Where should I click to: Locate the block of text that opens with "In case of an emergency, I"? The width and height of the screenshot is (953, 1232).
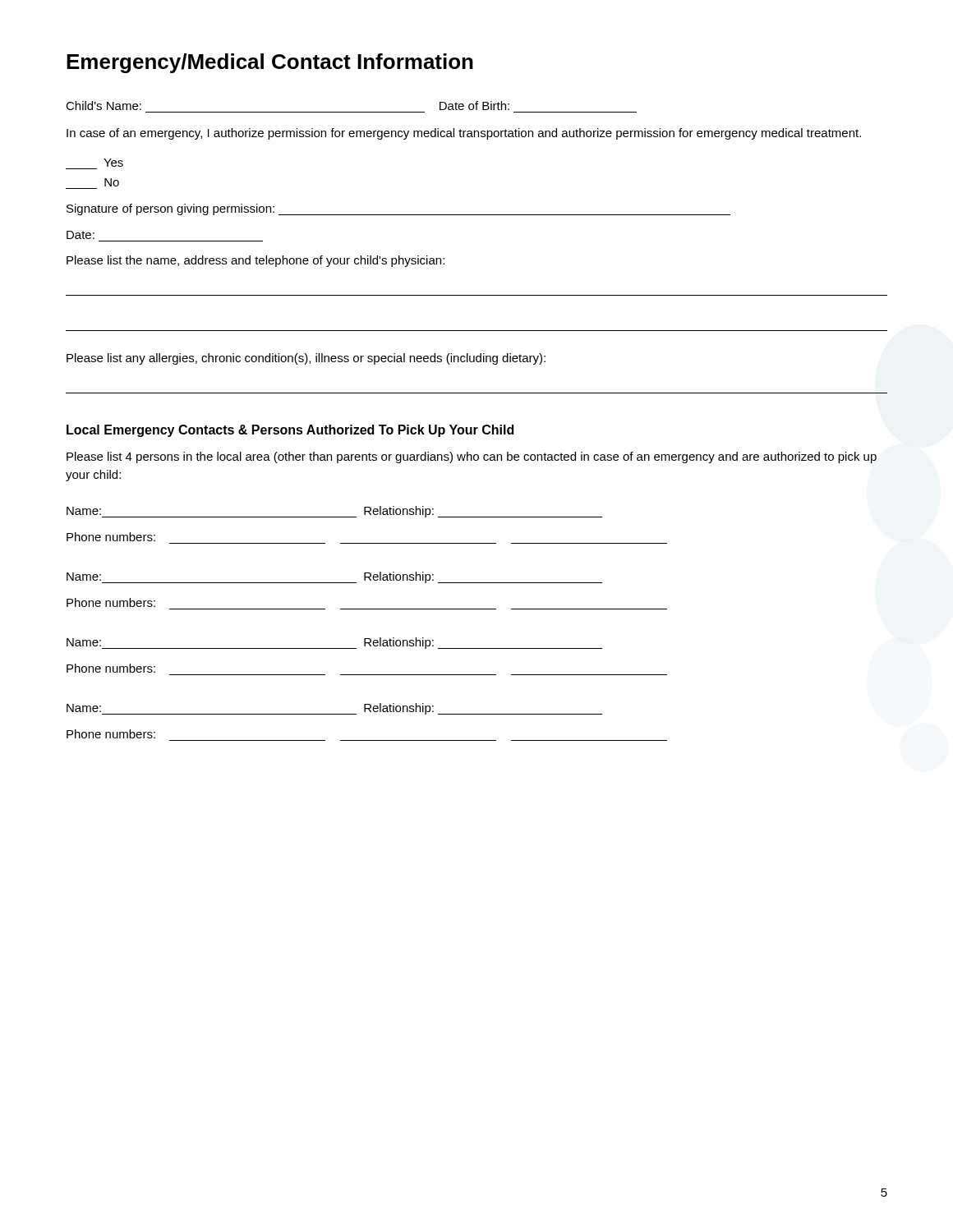pos(464,133)
